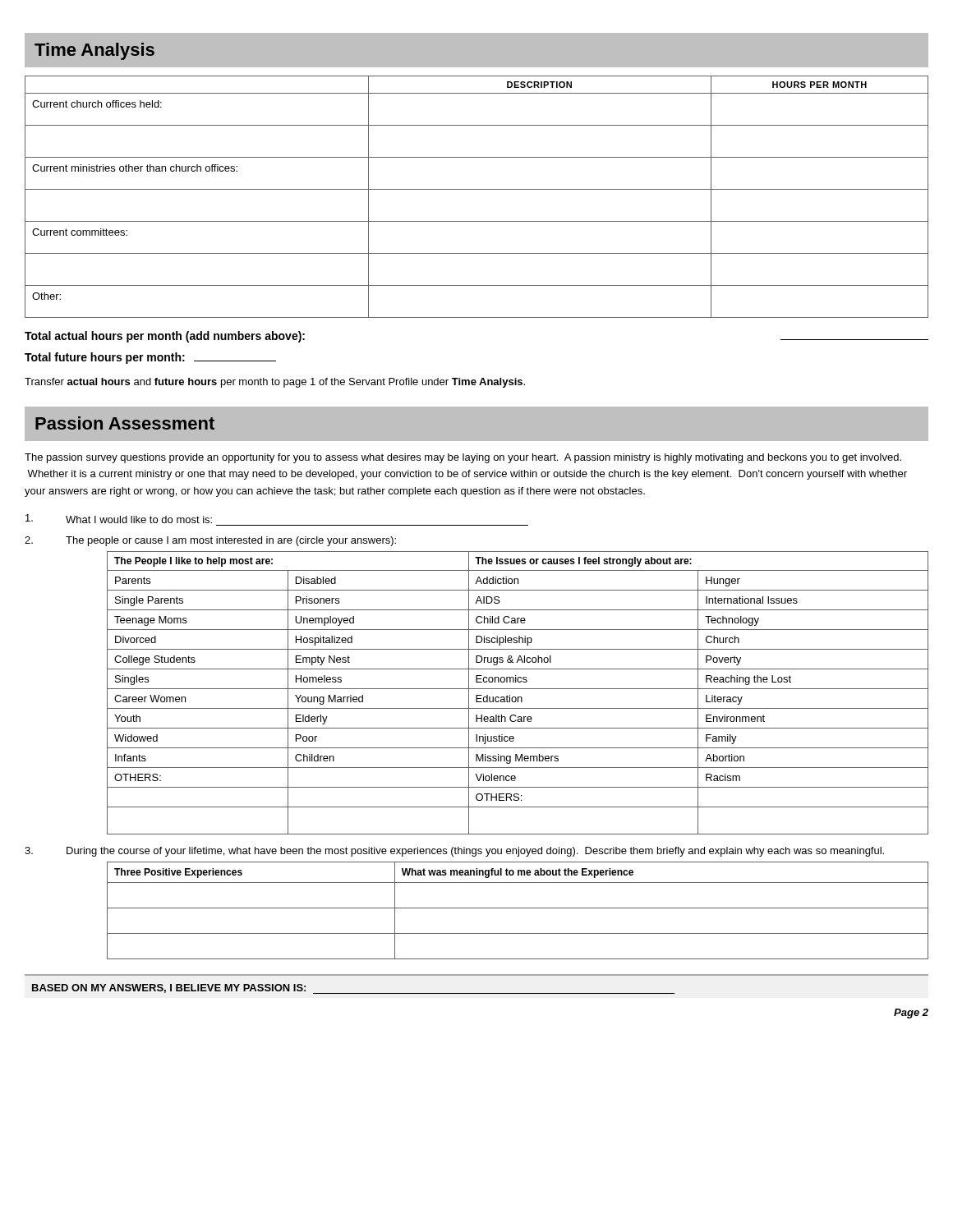Click the passage that begins "2. The people or"

pyautogui.click(x=211, y=540)
